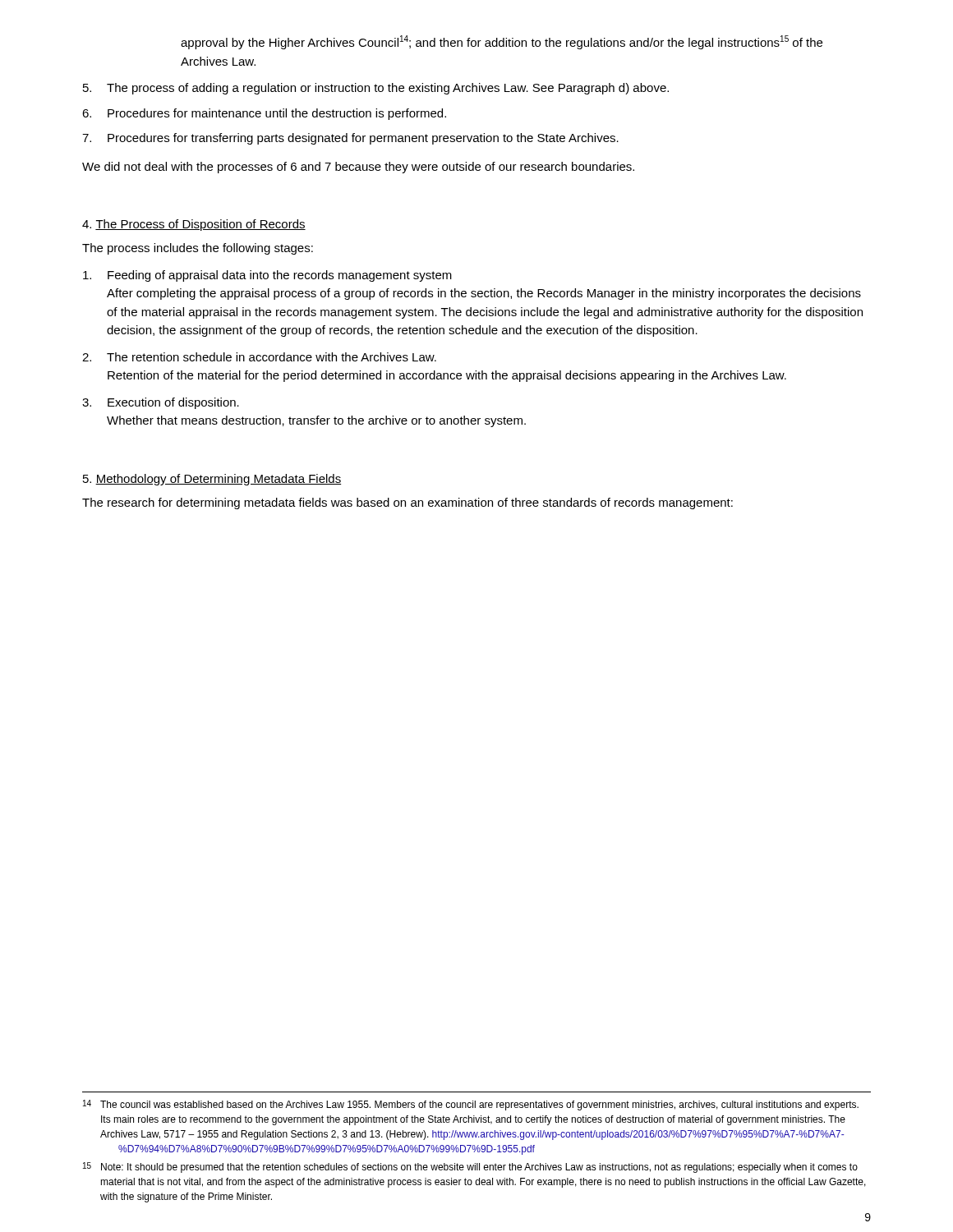Find the block starting "We did not"
The width and height of the screenshot is (953, 1232).
point(359,166)
